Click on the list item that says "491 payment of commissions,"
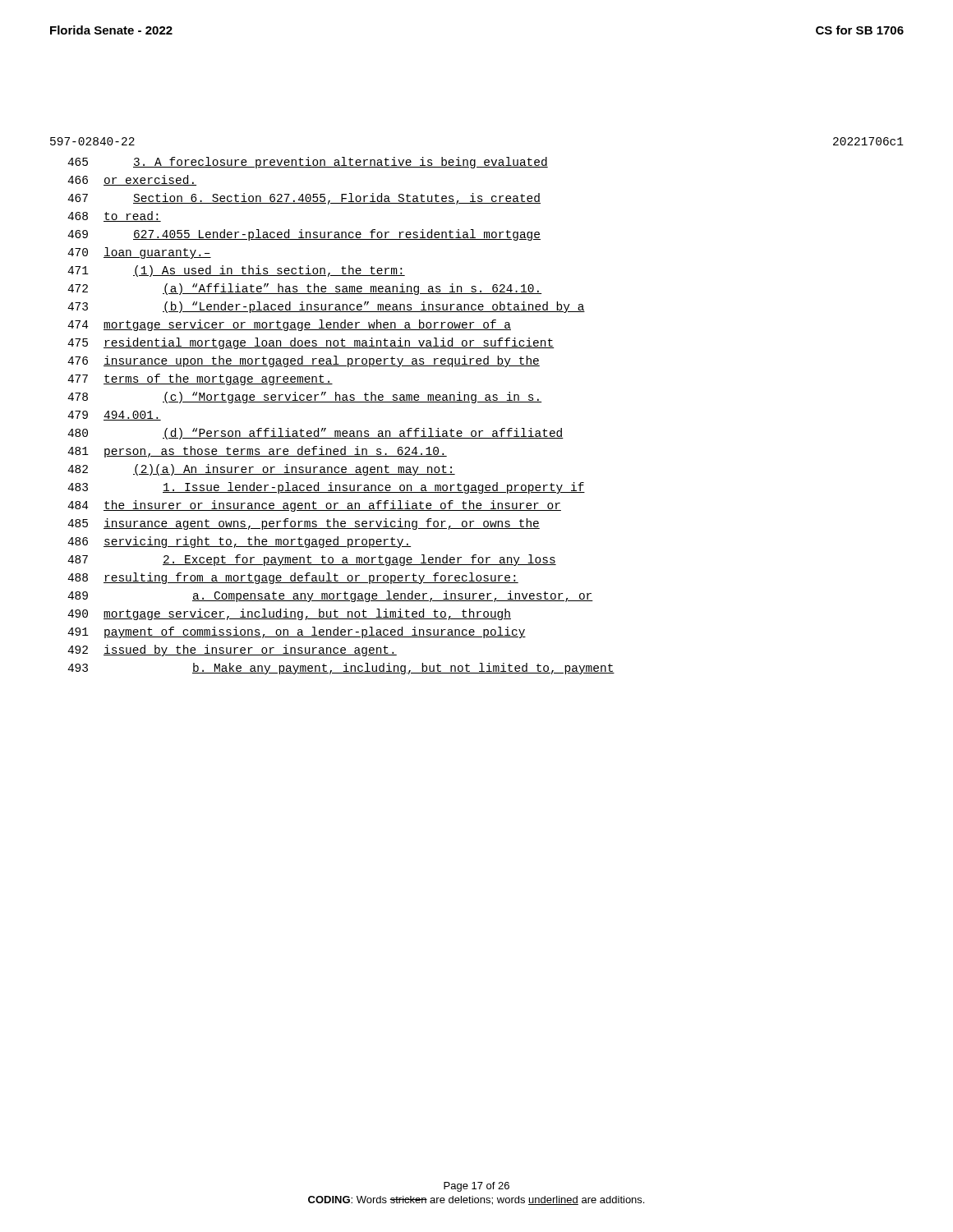Screen dimensions: 1232x953 tap(476, 632)
